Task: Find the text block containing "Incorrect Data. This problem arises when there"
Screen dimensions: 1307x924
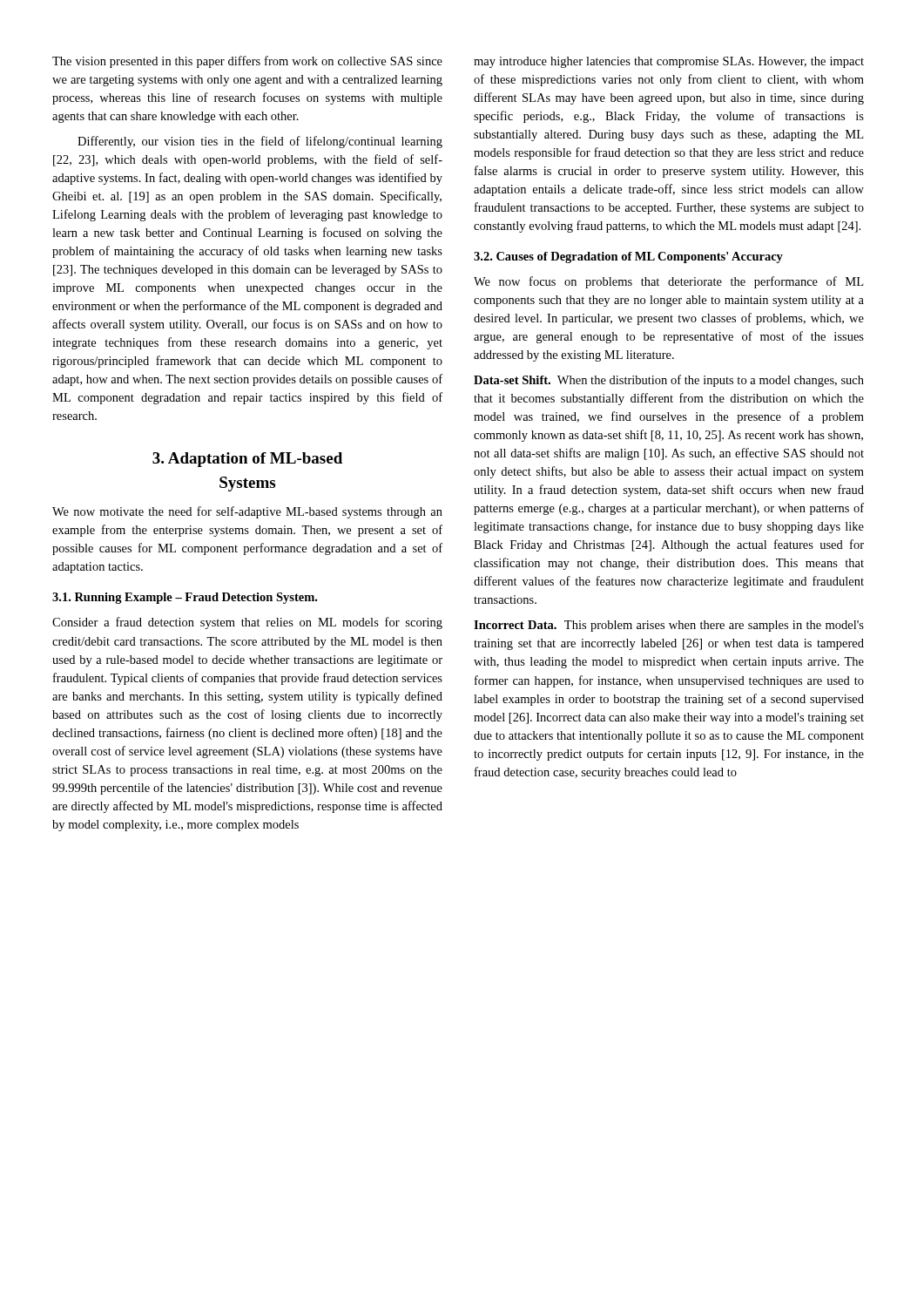Action: [669, 699]
